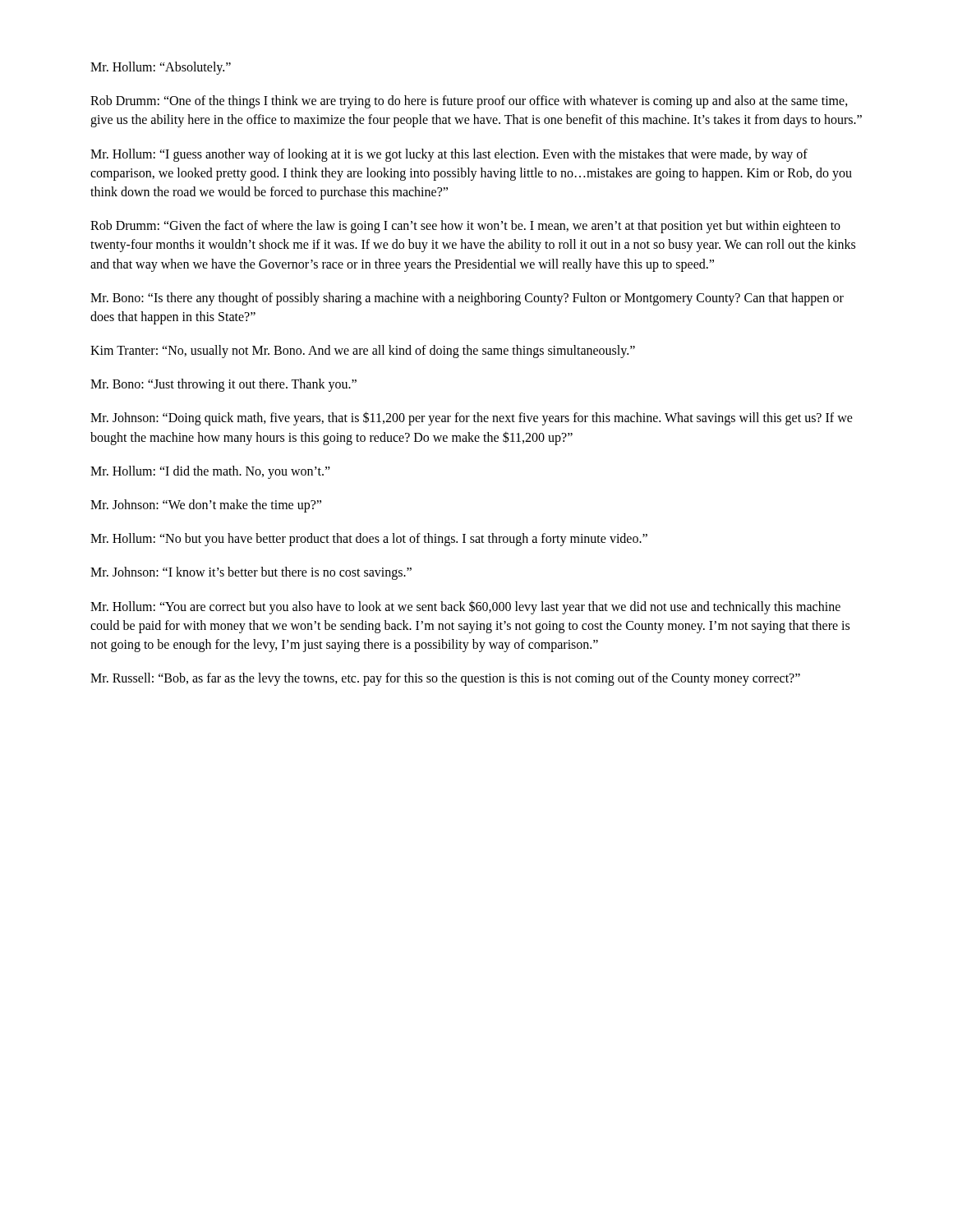953x1232 pixels.
Task: Find the block on this page that starts "Mr. Russell: “Bob,"
Action: (x=445, y=678)
